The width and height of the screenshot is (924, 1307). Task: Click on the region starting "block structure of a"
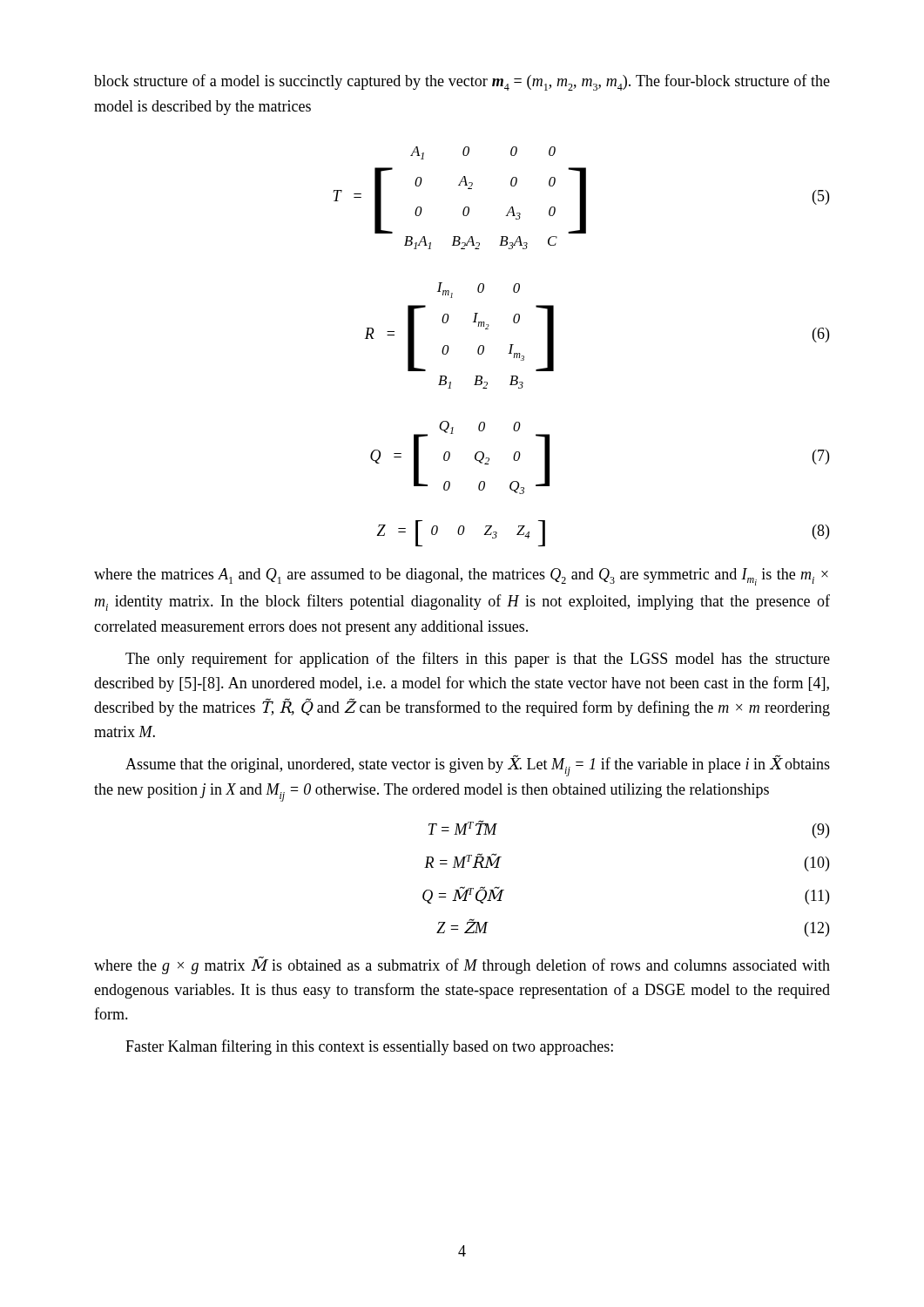[462, 95]
